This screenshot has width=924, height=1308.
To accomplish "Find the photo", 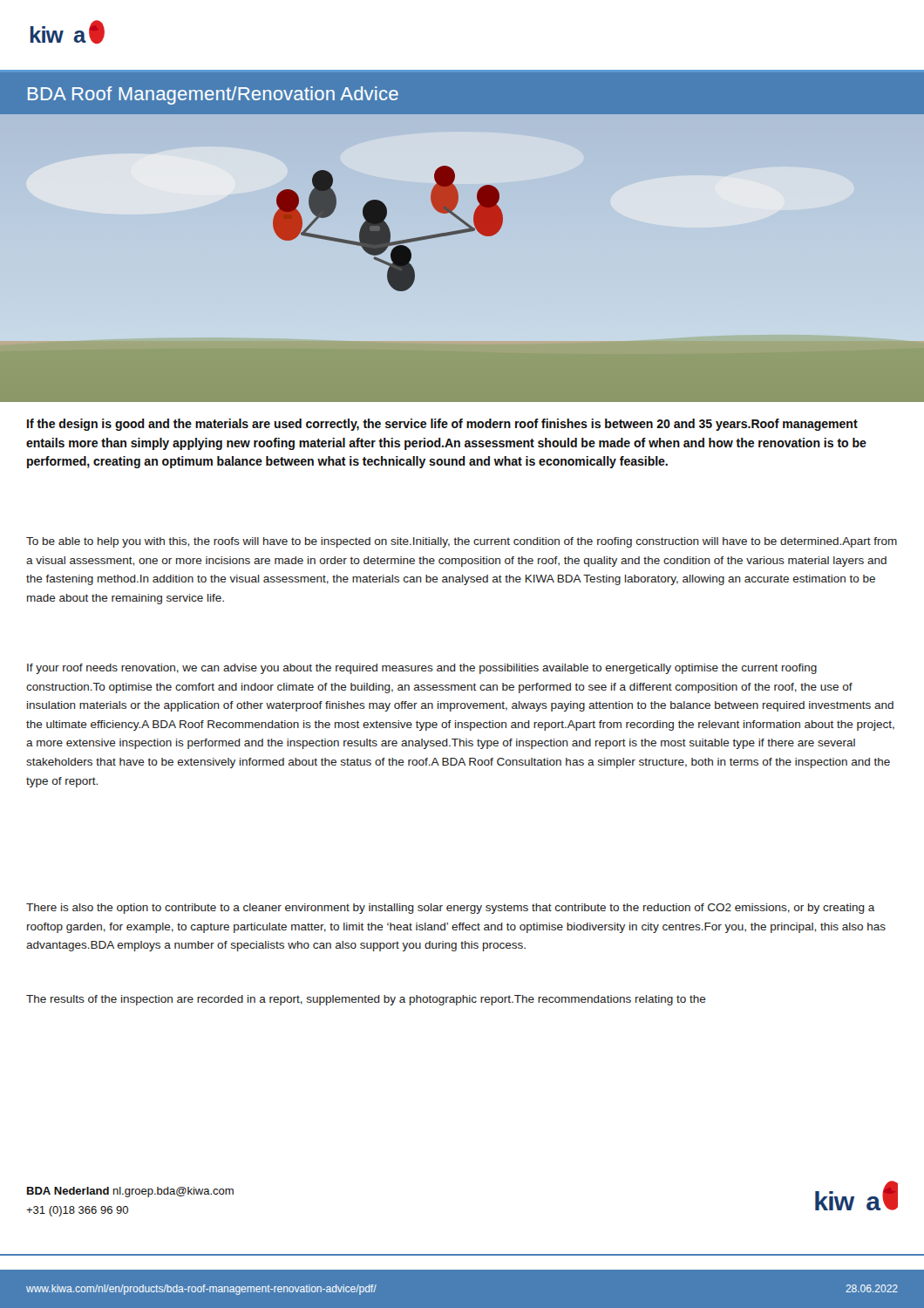I will coord(462,258).
